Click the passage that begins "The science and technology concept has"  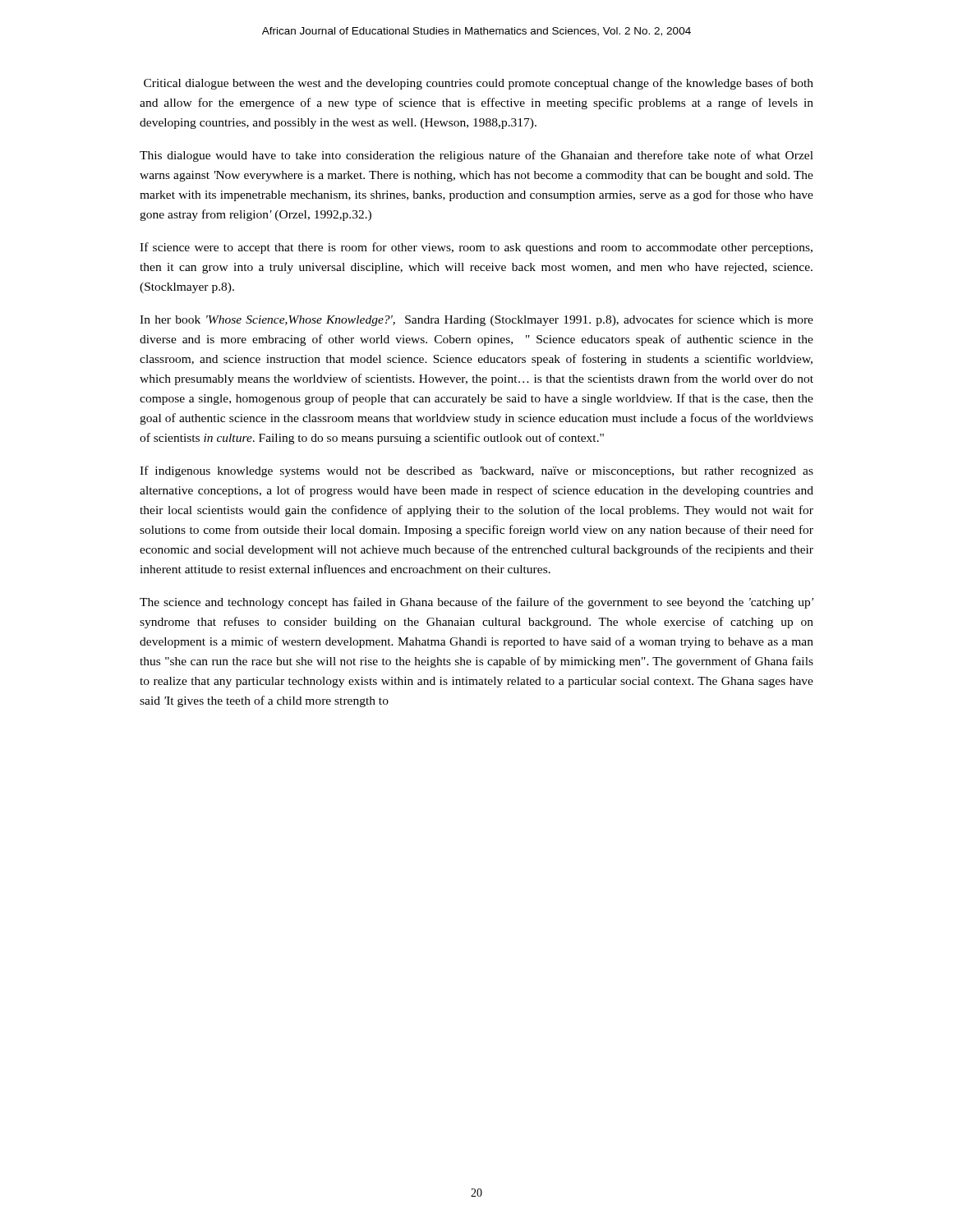coord(476,651)
